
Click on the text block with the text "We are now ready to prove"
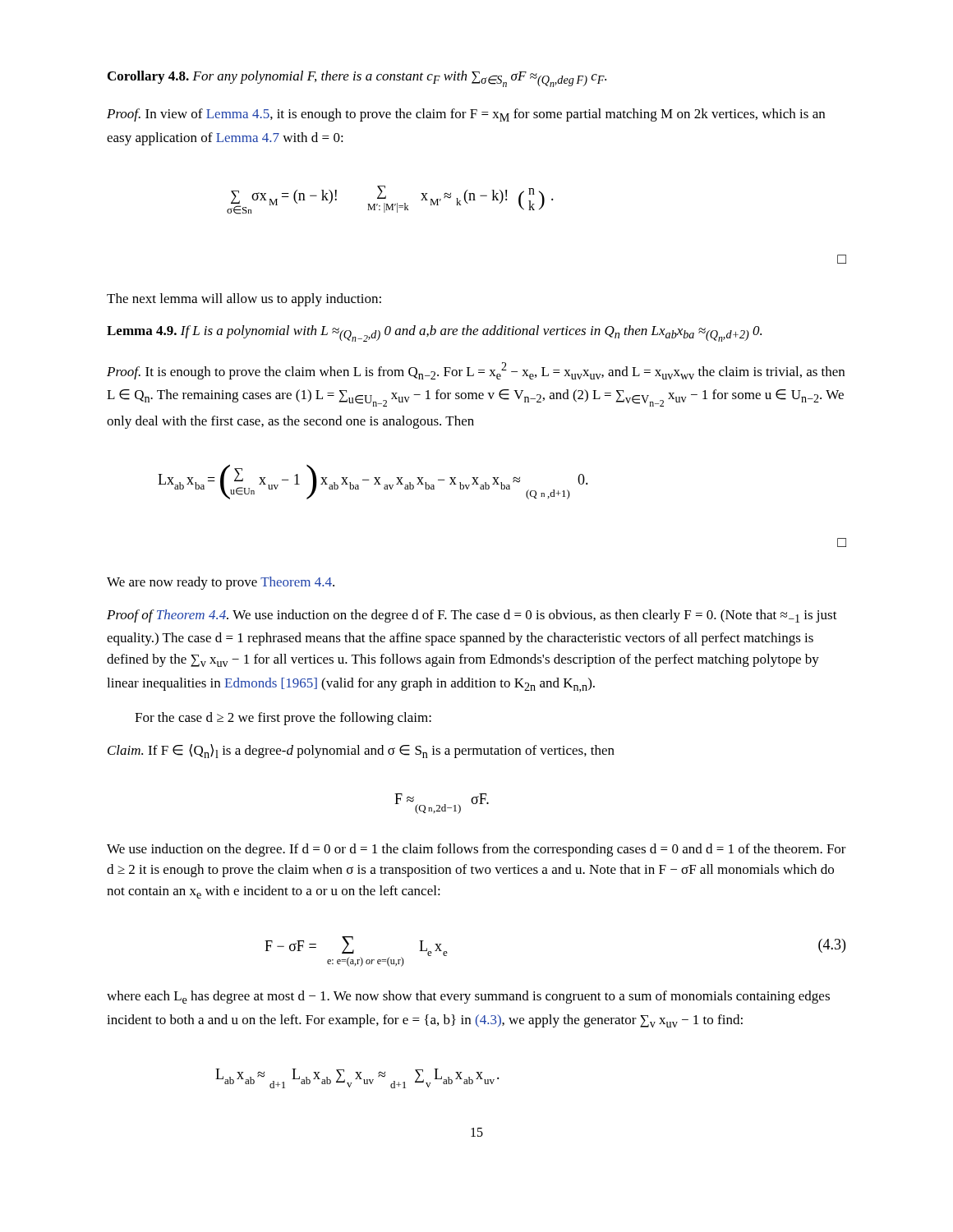[221, 582]
